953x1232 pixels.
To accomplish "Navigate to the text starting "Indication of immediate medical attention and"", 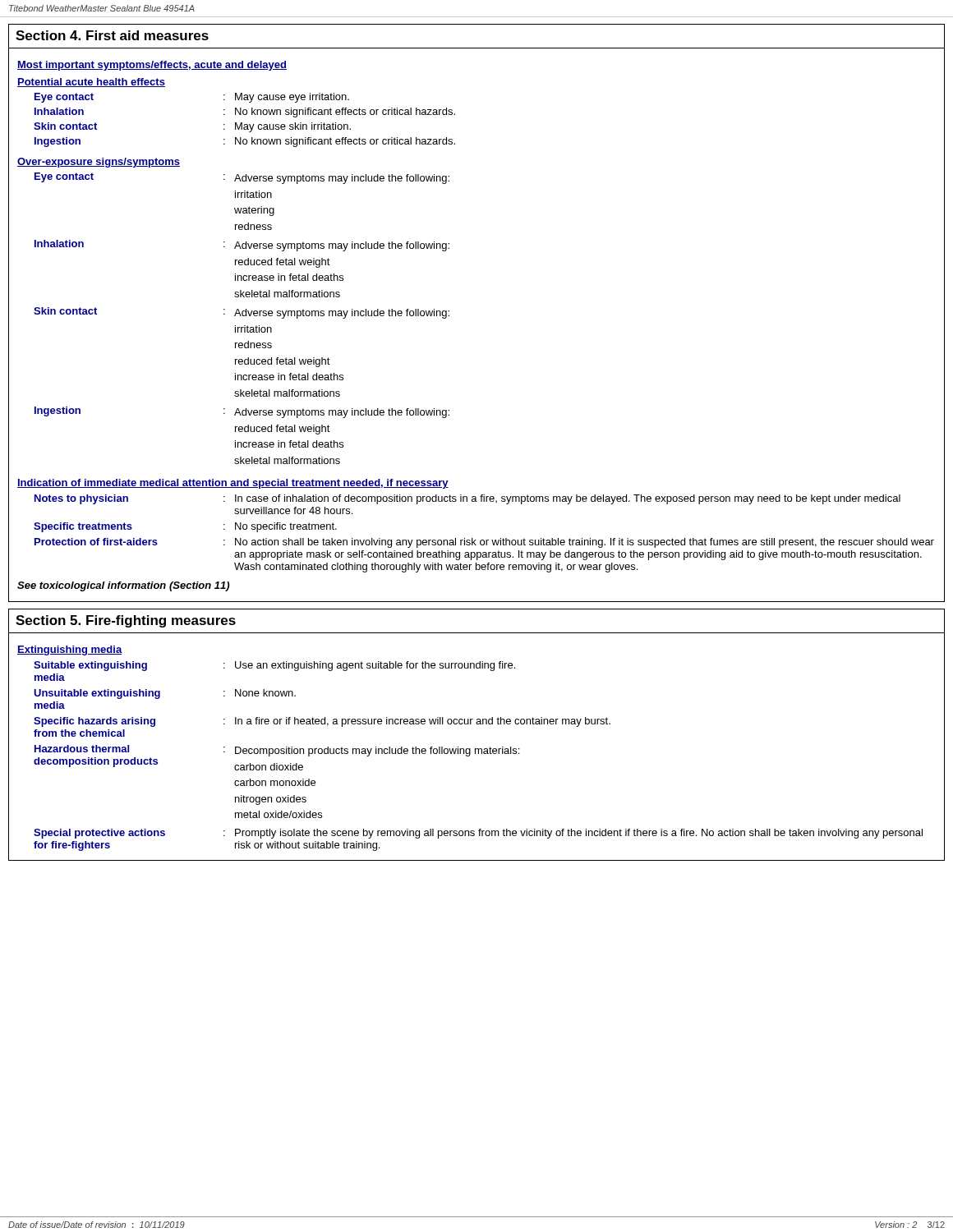I will click(x=233, y=483).
